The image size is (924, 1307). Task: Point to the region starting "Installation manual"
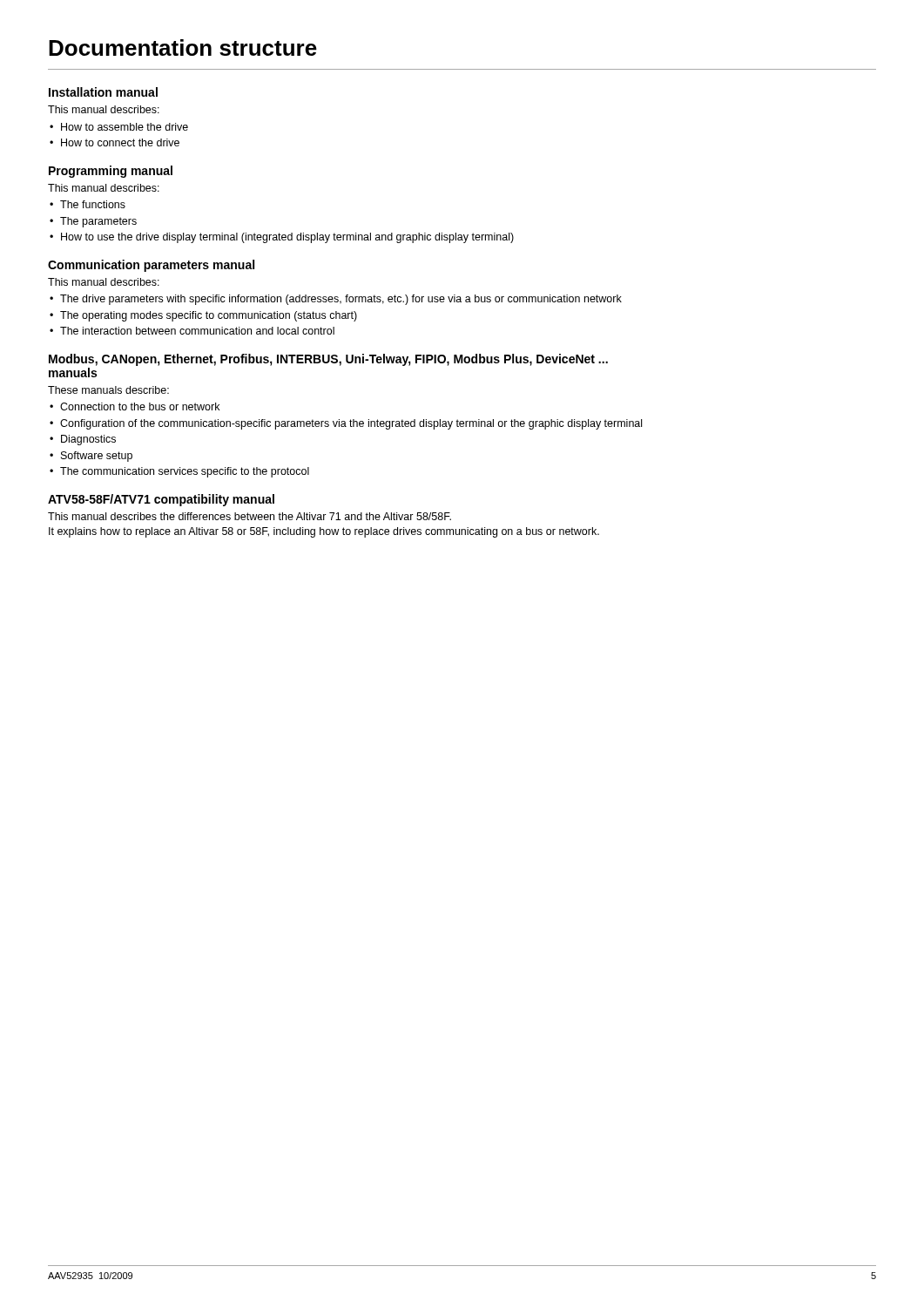[x=103, y=92]
